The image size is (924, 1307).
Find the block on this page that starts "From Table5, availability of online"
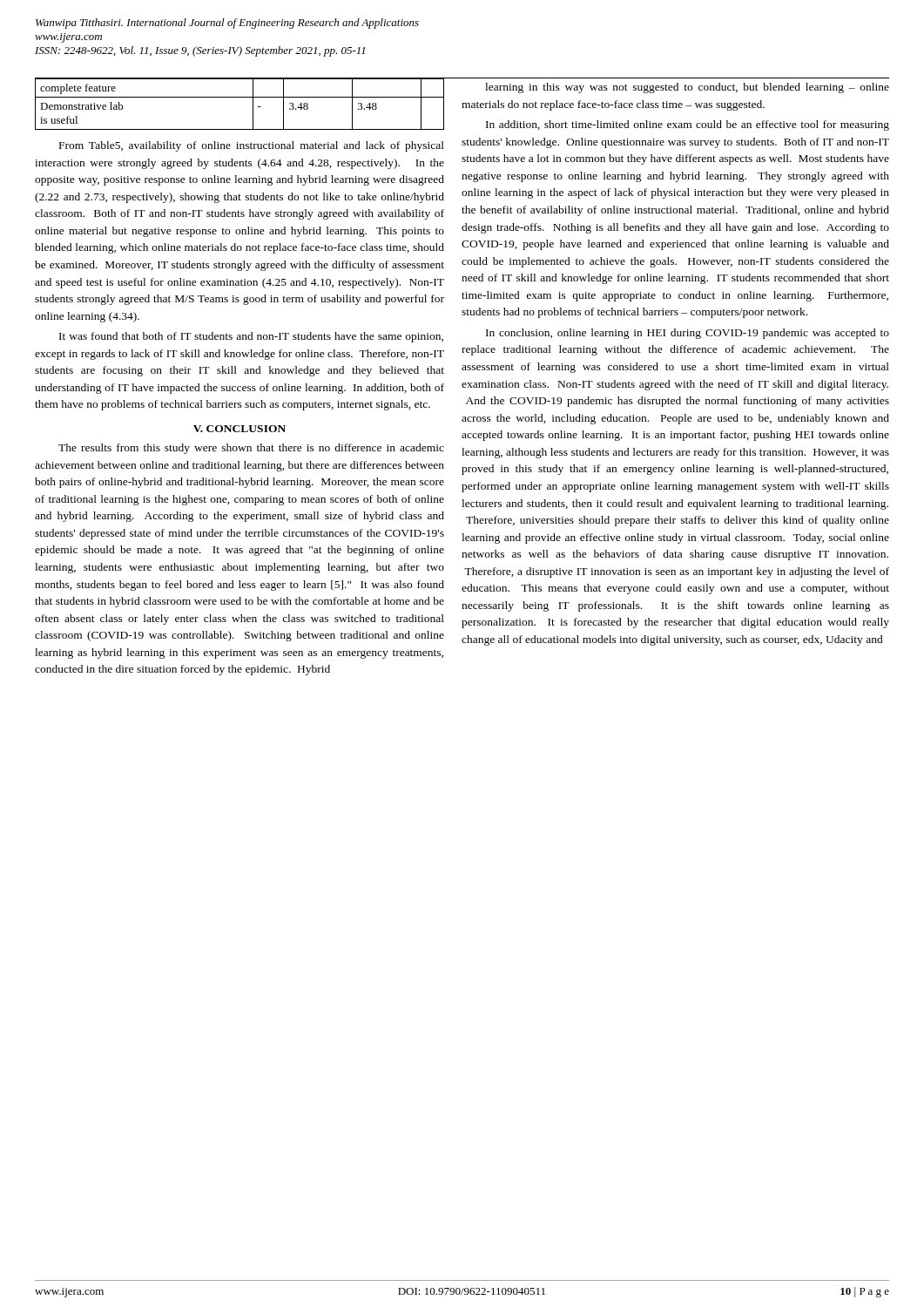coord(240,275)
